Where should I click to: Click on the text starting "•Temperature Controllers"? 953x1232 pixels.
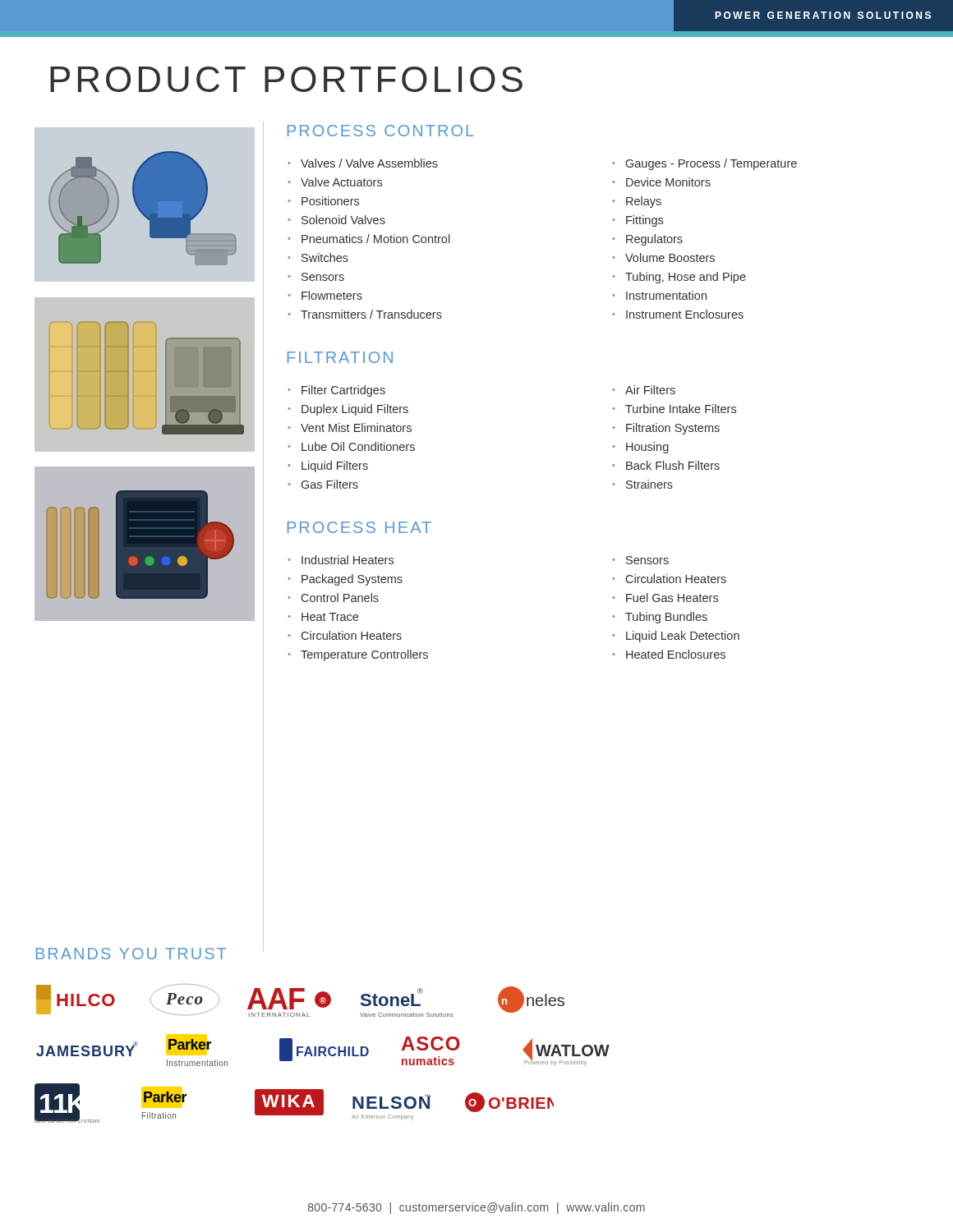click(358, 654)
